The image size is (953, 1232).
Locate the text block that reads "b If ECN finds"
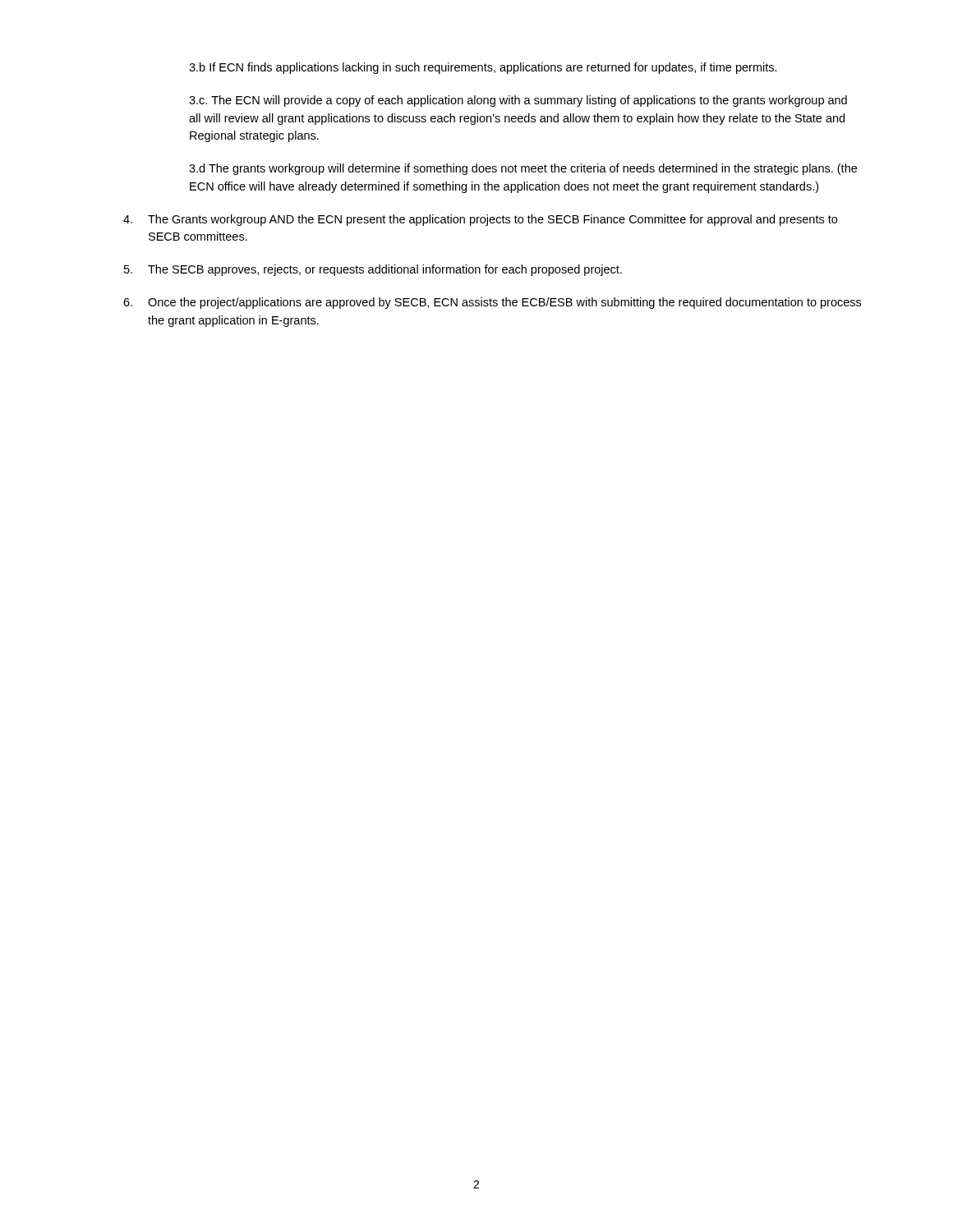click(483, 67)
